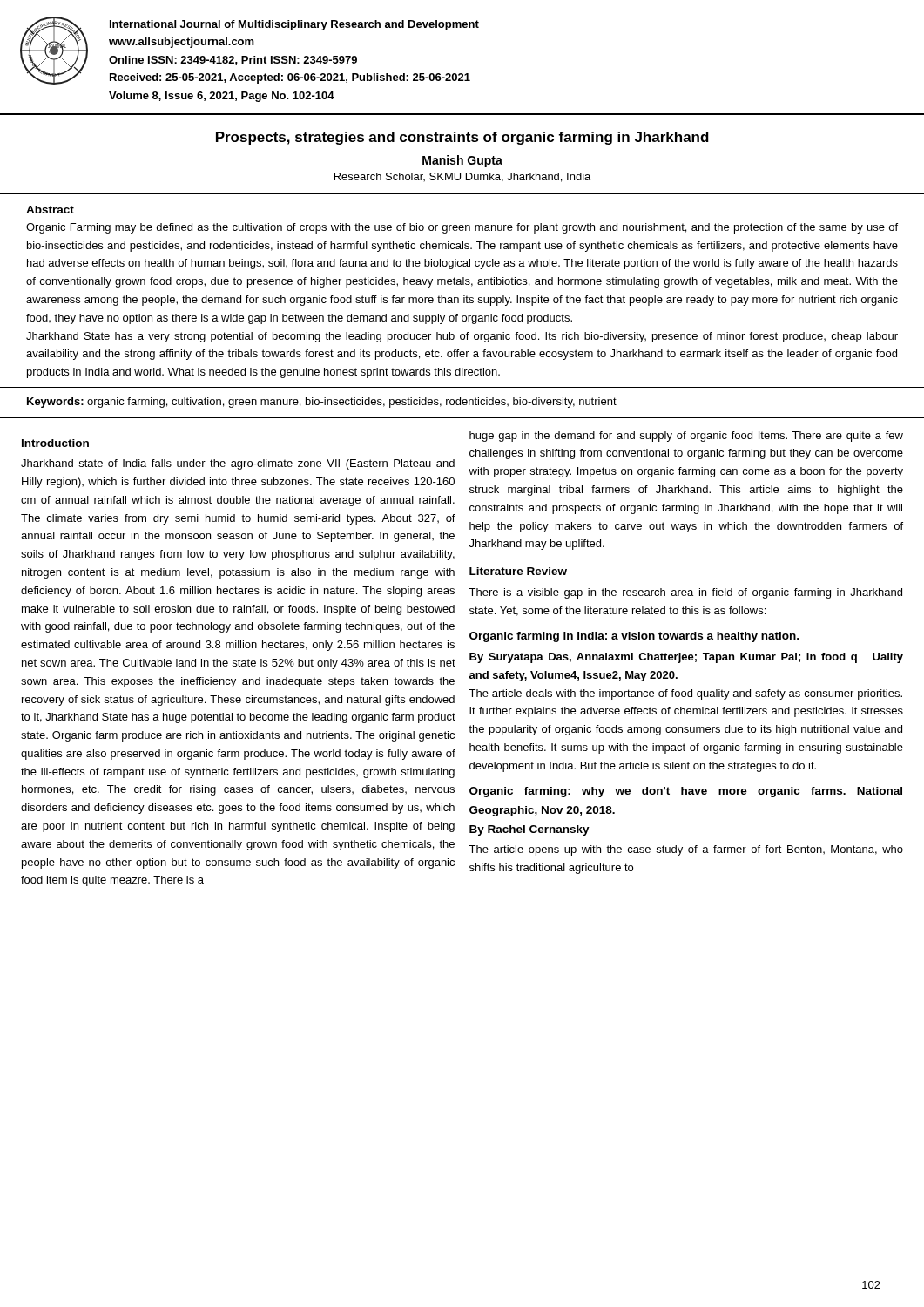Click where it says "Research Scholar, SKMU Dumka, Jharkhand, India"
The height and width of the screenshot is (1307, 924).
coord(462,176)
